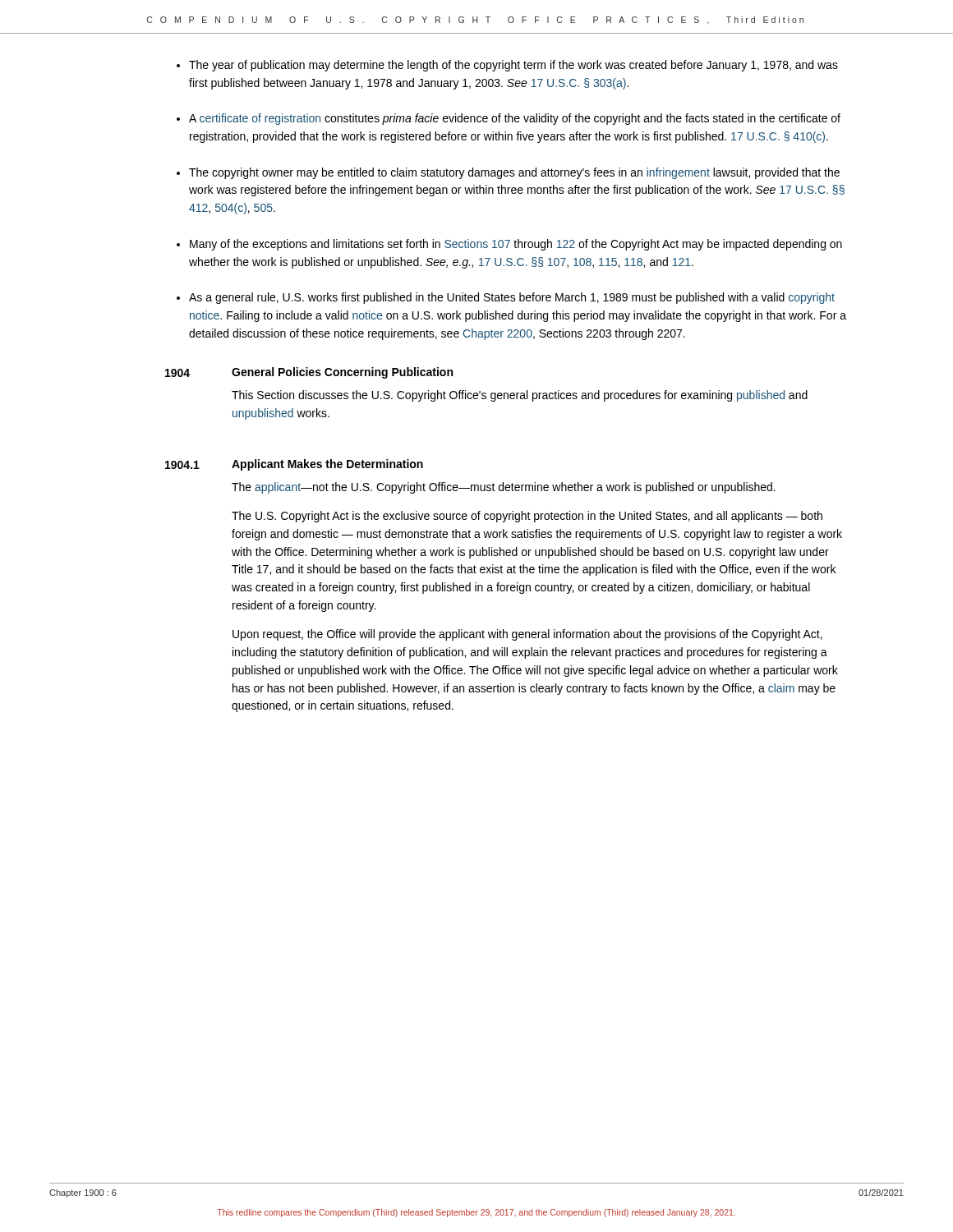Locate the block of text that opens with "This Section discusses the U.S. Copyright"
Screen dimensions: 1232x953
[520, 404]
